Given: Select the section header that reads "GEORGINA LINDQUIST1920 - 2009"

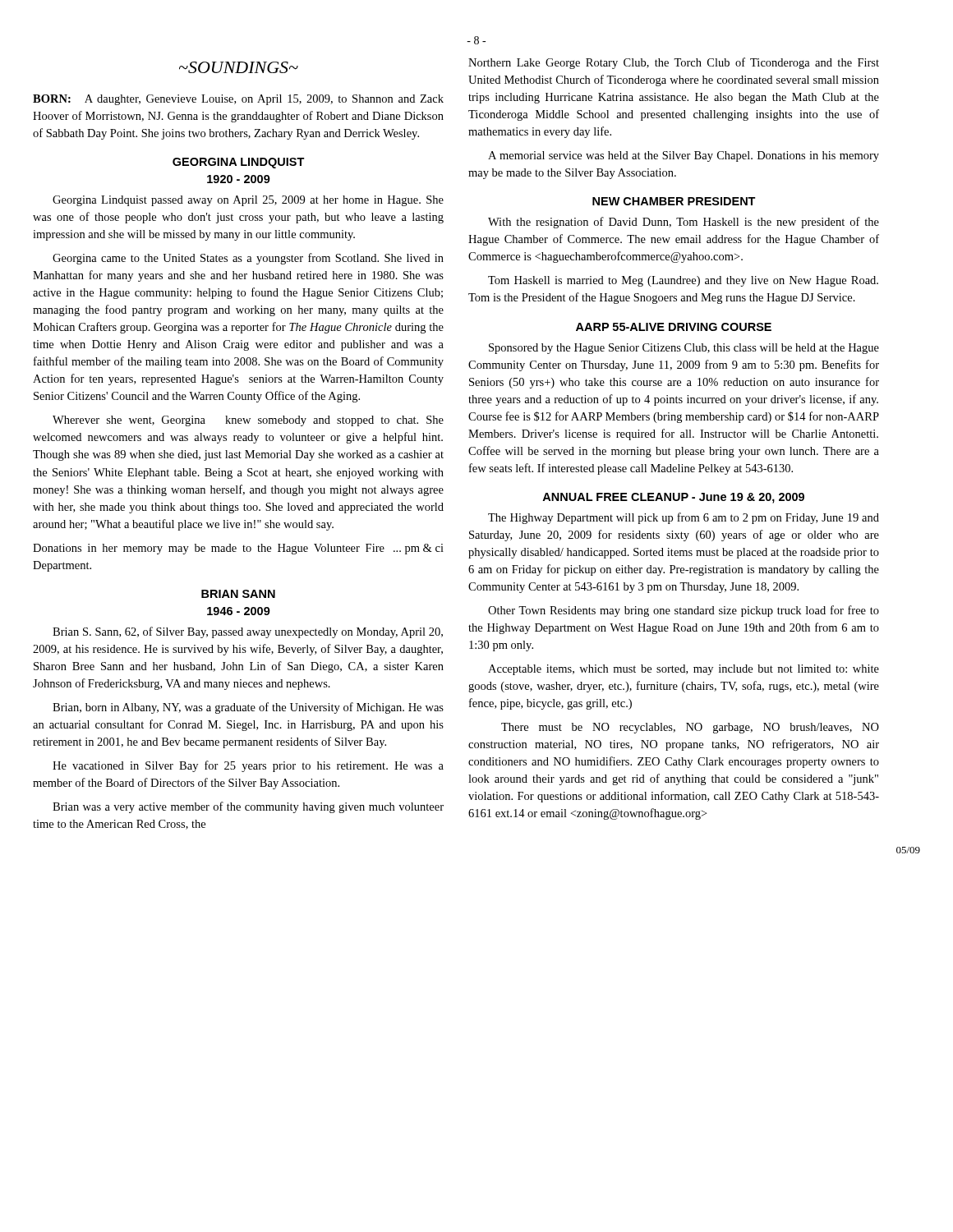Looking at the screenshot, I should (x=238, y=171).
